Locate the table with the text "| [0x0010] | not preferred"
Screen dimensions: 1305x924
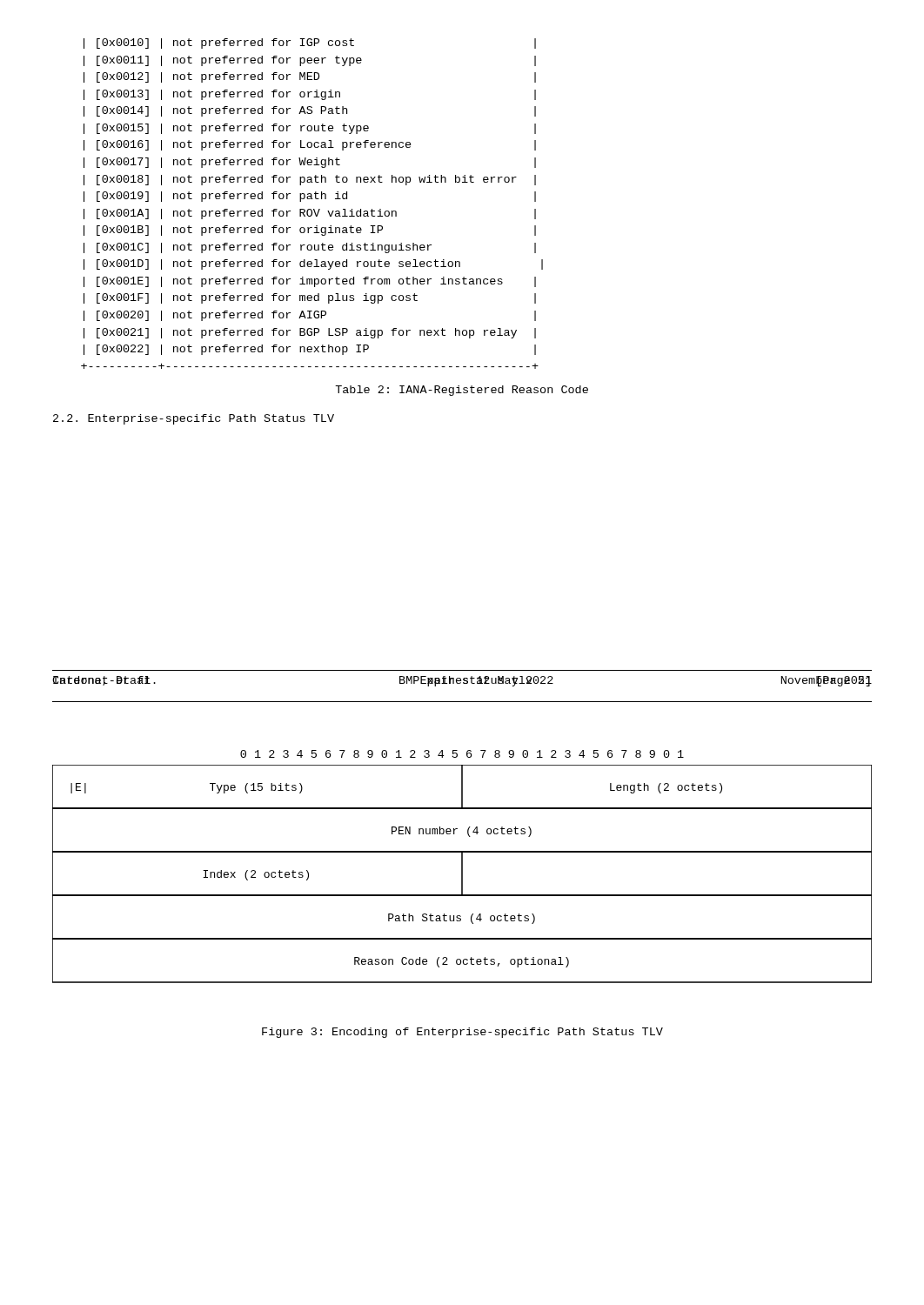tap(462, 205)
